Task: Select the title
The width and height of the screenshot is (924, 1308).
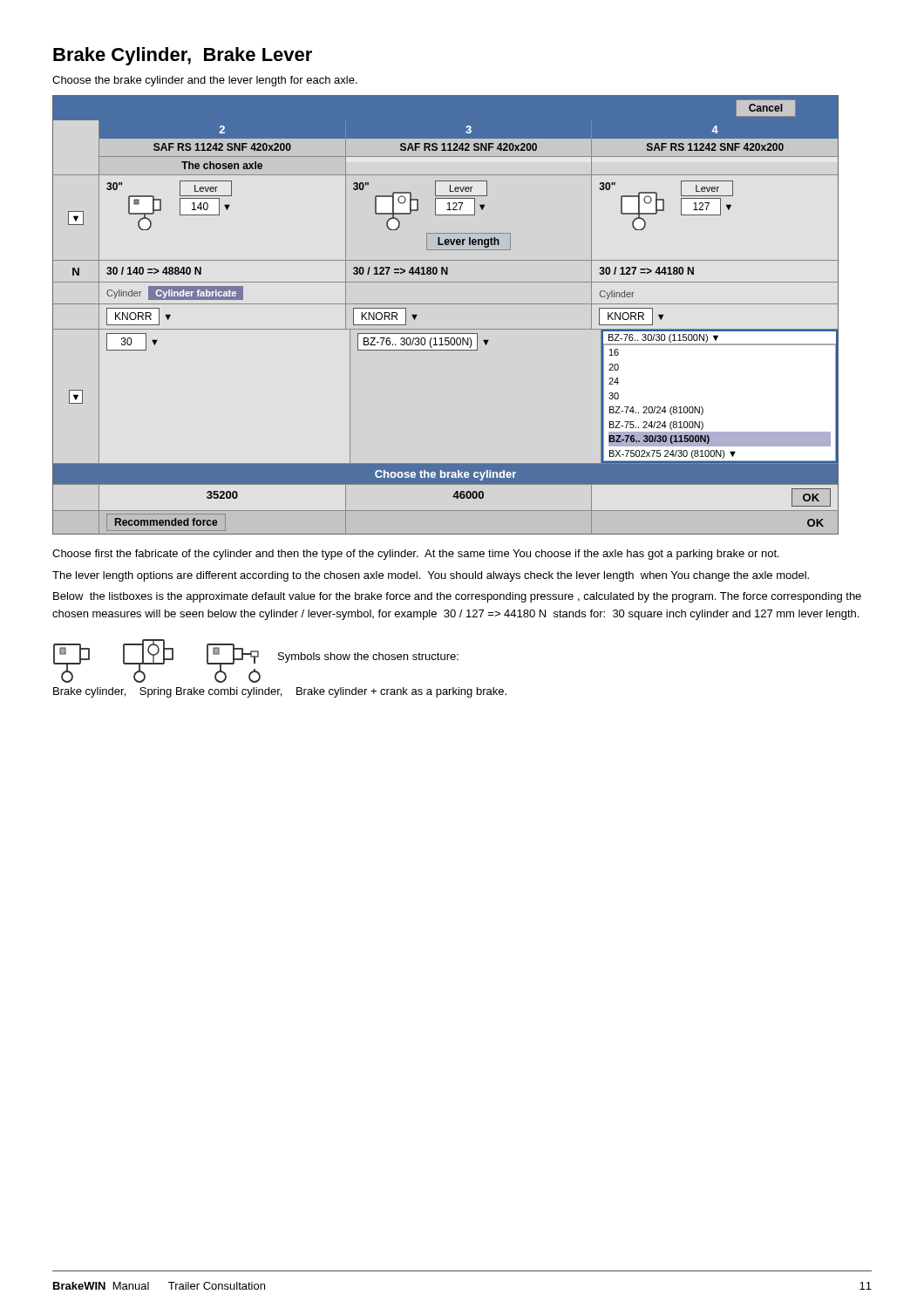Action: (x=182, y=54)
